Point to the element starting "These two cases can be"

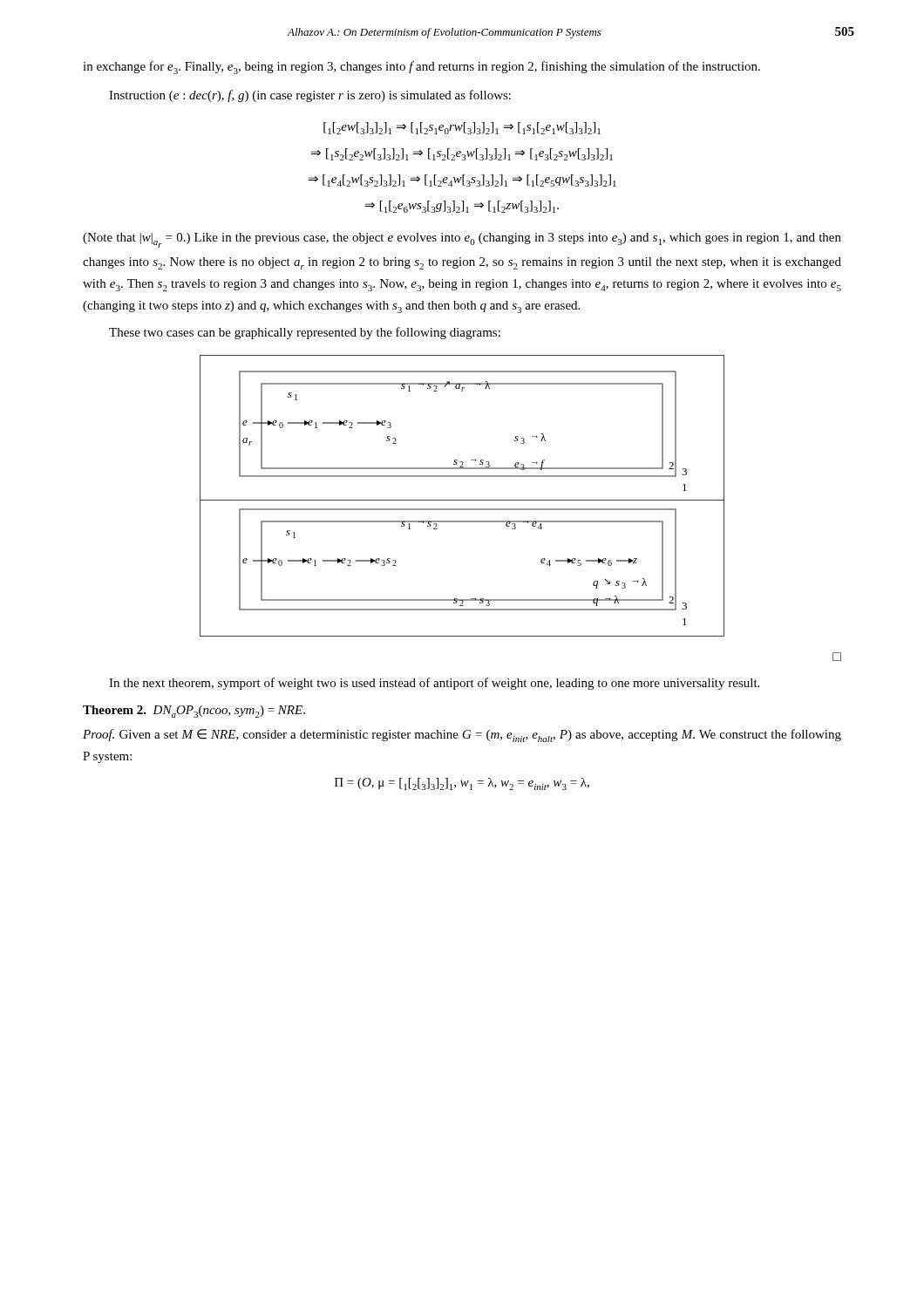pos(305,332)
